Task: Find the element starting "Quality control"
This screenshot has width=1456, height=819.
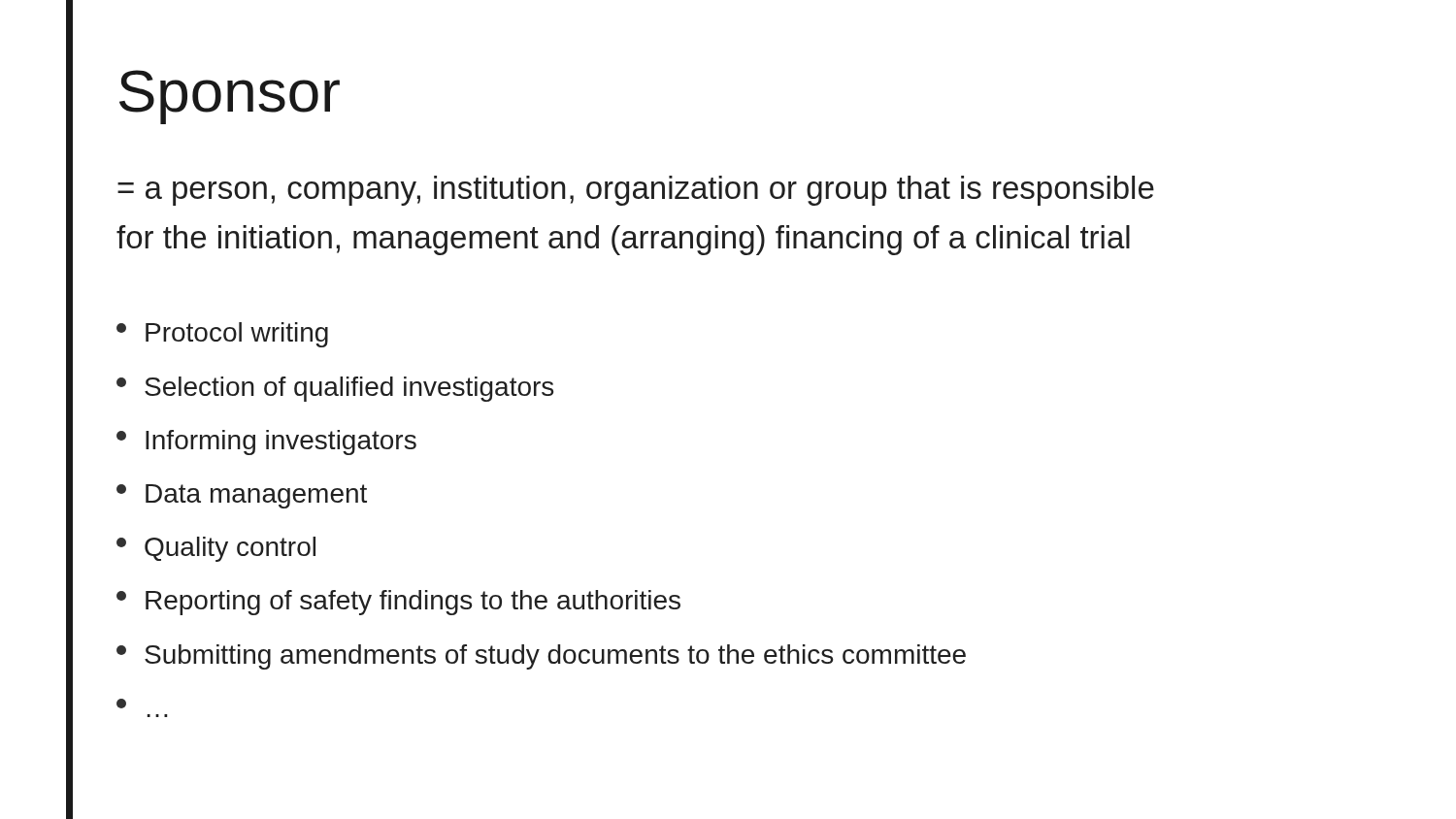Action: pos(217,547)
